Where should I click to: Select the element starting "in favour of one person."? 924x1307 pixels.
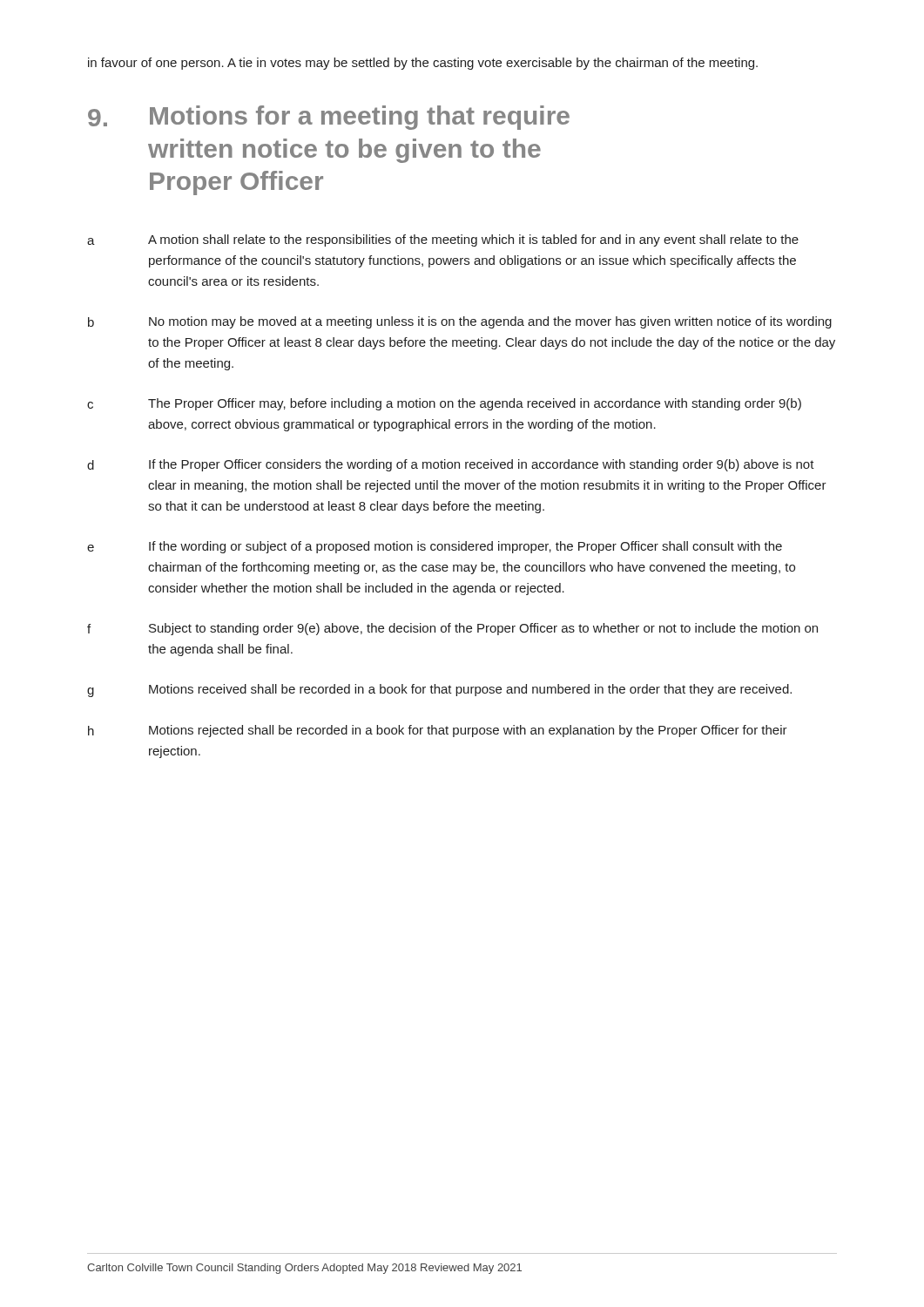(423, 62)
